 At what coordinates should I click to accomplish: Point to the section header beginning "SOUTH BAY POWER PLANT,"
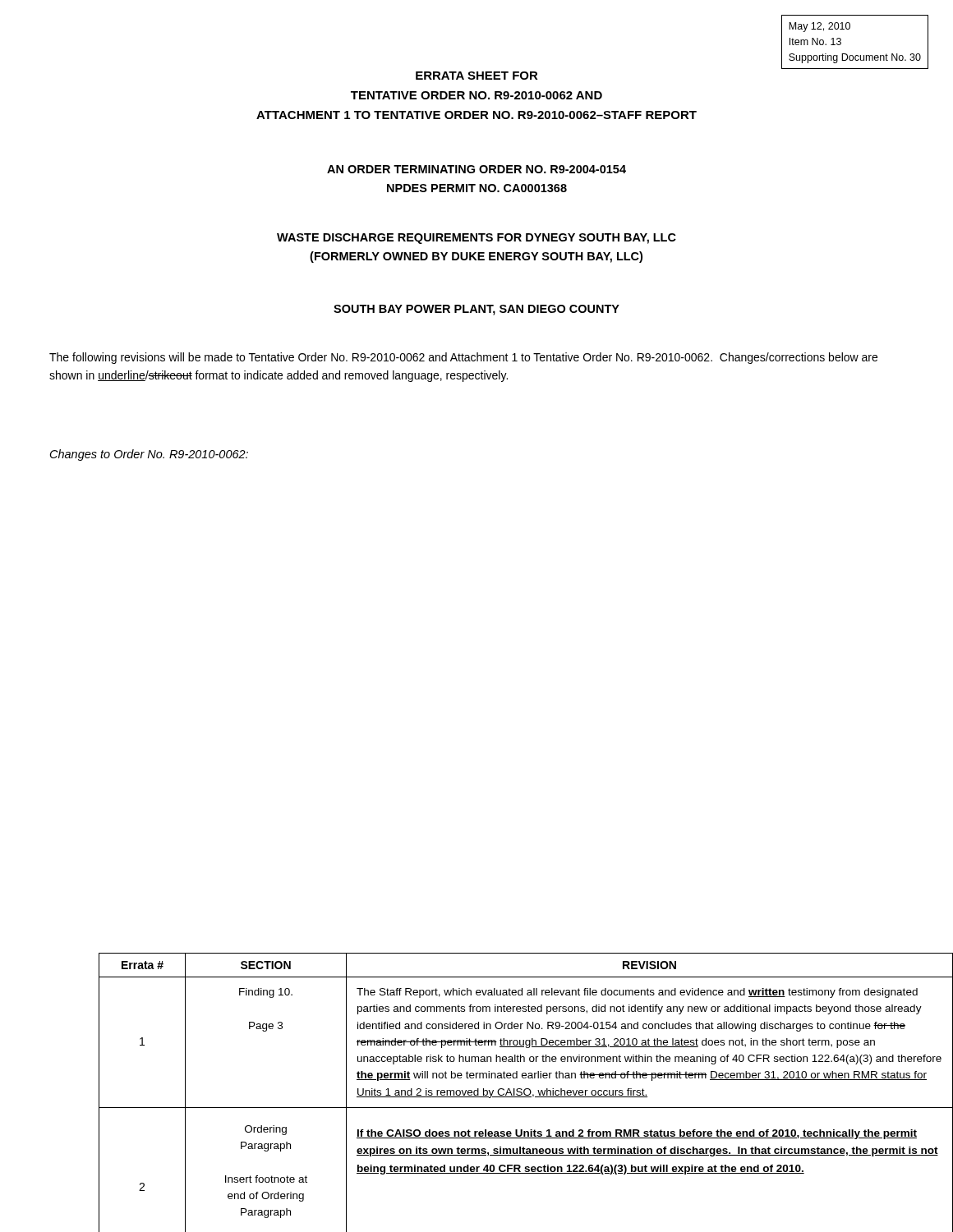pos(476,309)
